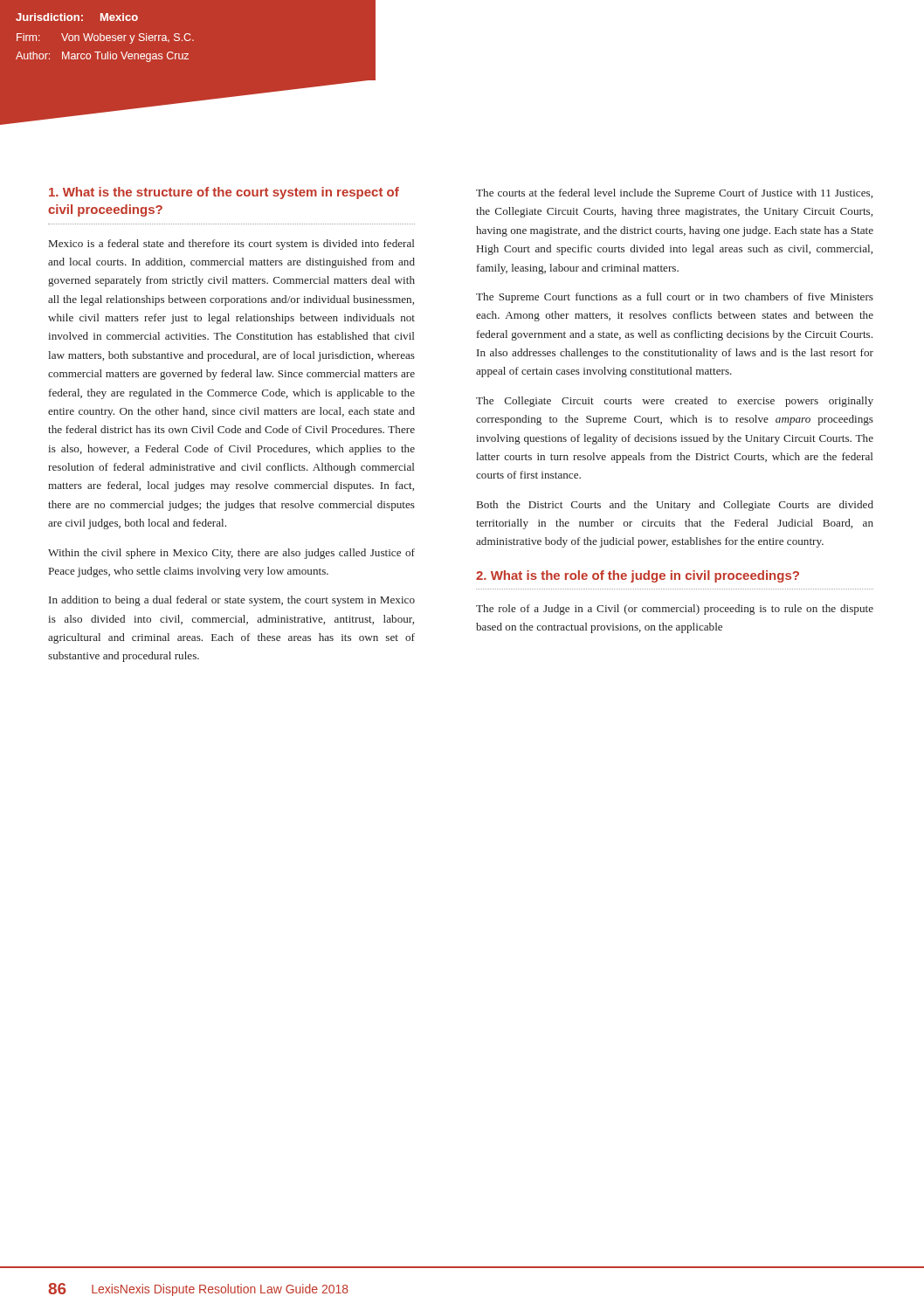Screen dimensions: 1310x924
Task: Click on the text block starting "The role of a Judge in"
Action: point(675,618)
